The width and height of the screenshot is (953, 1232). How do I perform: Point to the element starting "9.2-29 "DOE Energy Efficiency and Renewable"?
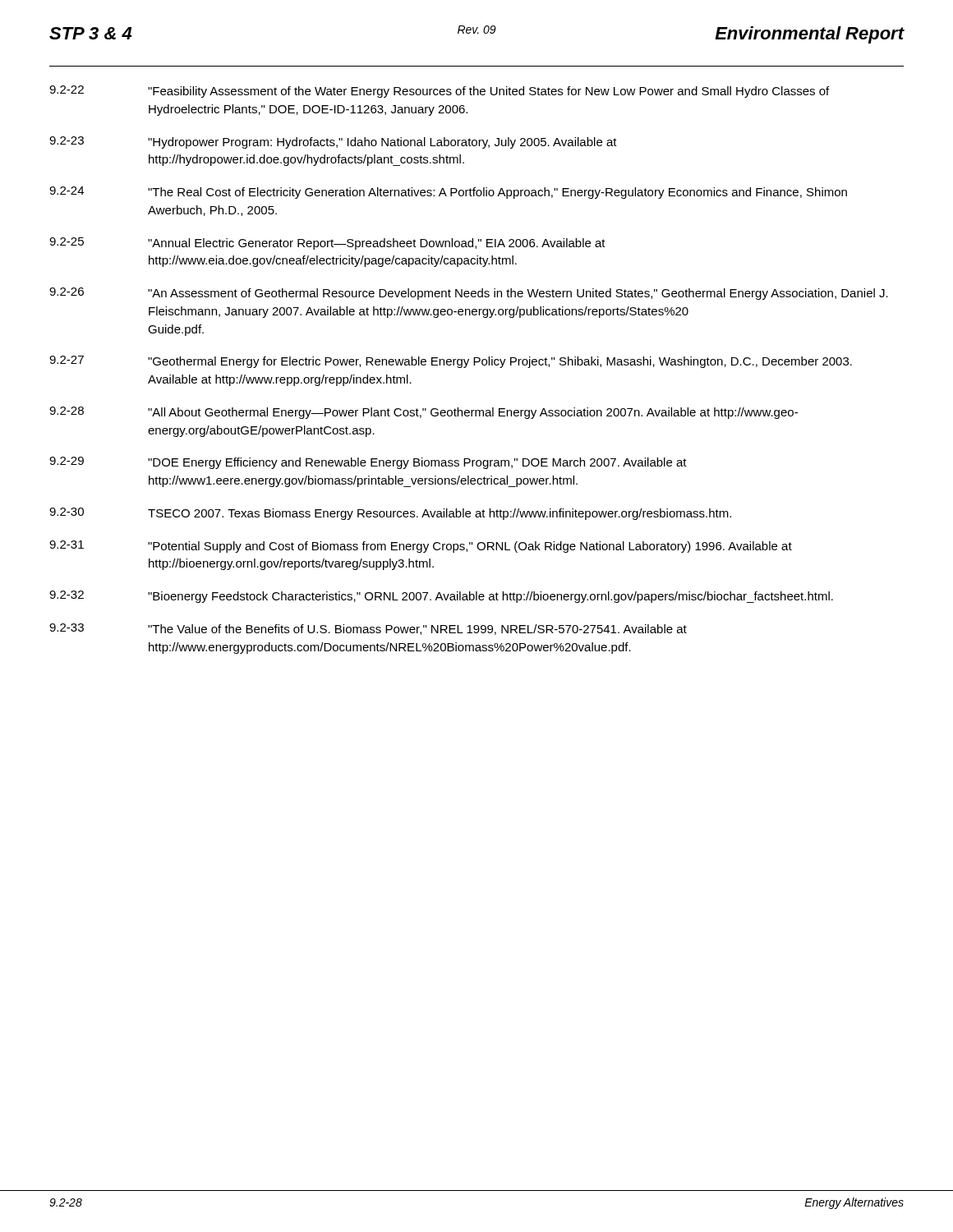(476, 471)
